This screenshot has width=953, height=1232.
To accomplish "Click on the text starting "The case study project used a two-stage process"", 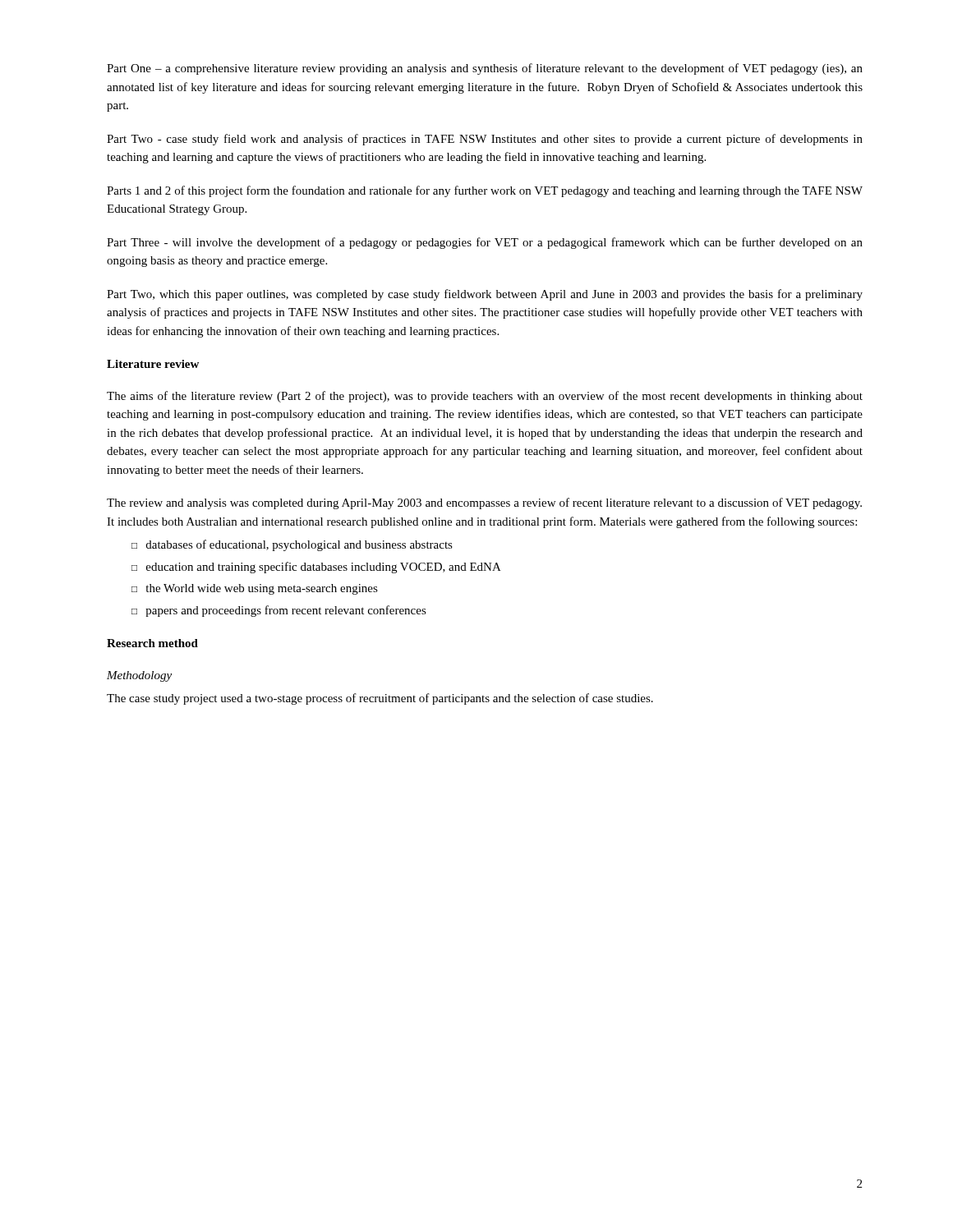I will [x=380, y=698].
